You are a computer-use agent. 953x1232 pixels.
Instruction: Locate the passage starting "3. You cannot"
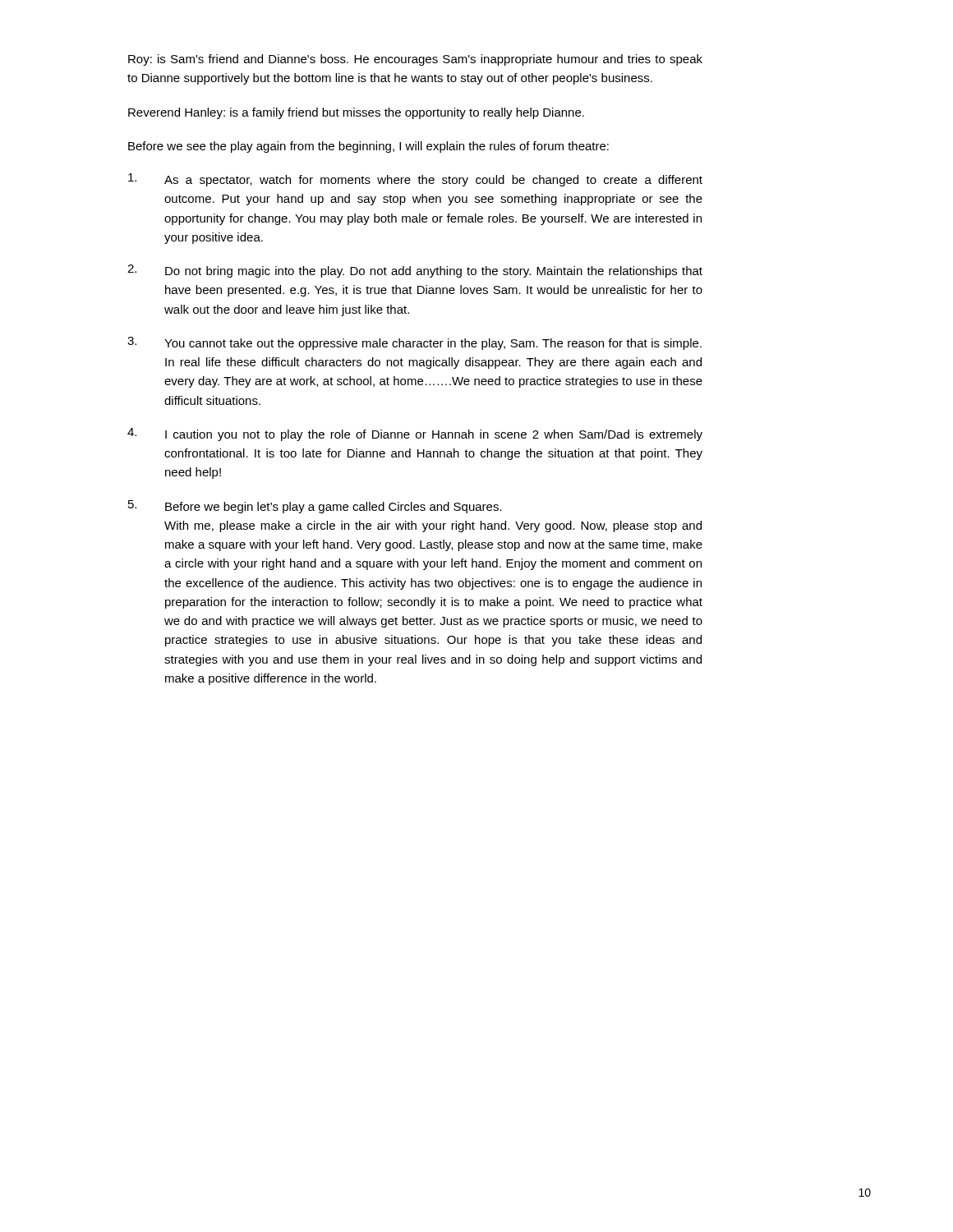(x=415, y=371)
